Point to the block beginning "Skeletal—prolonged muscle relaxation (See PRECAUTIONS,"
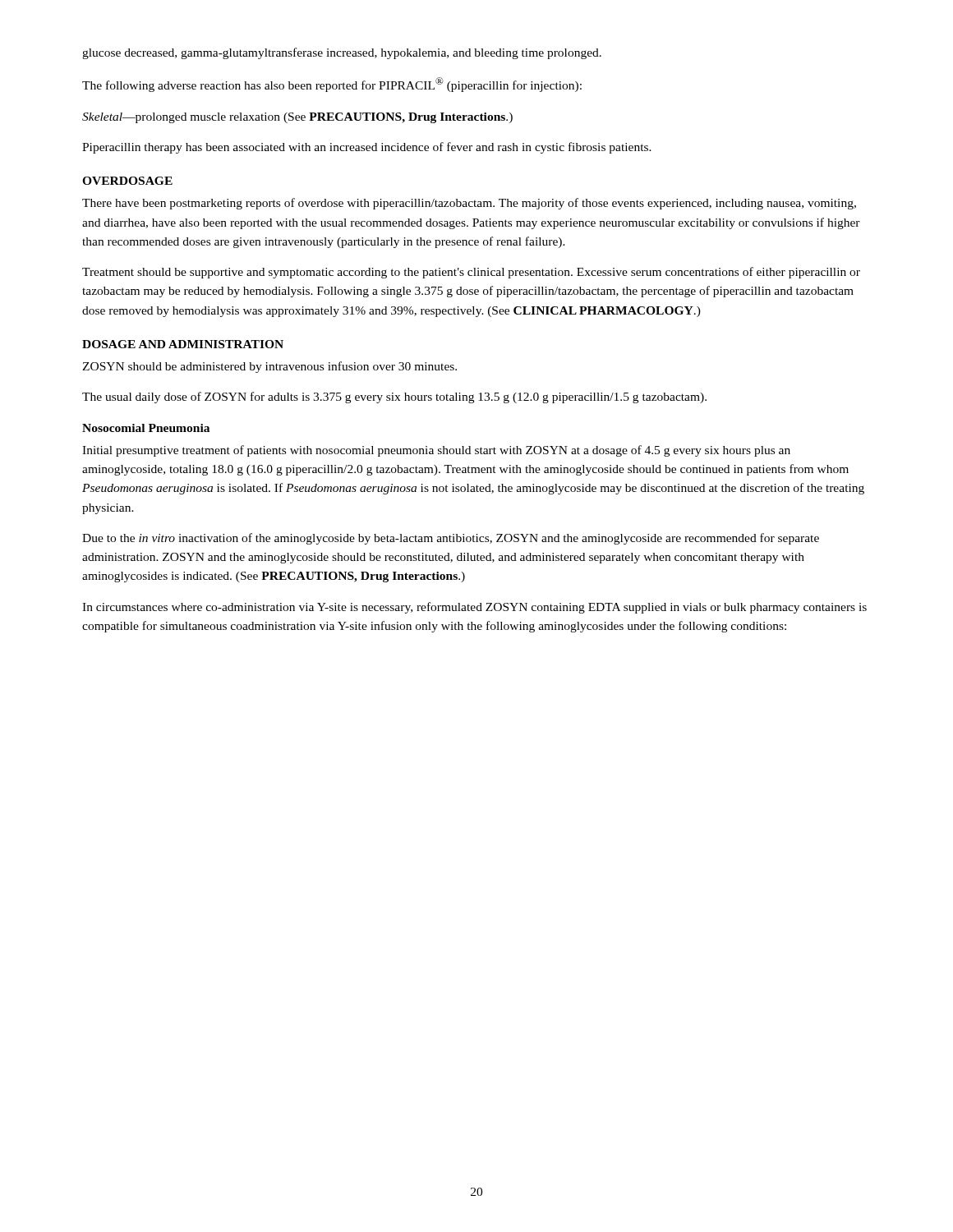 coord(298,116)
